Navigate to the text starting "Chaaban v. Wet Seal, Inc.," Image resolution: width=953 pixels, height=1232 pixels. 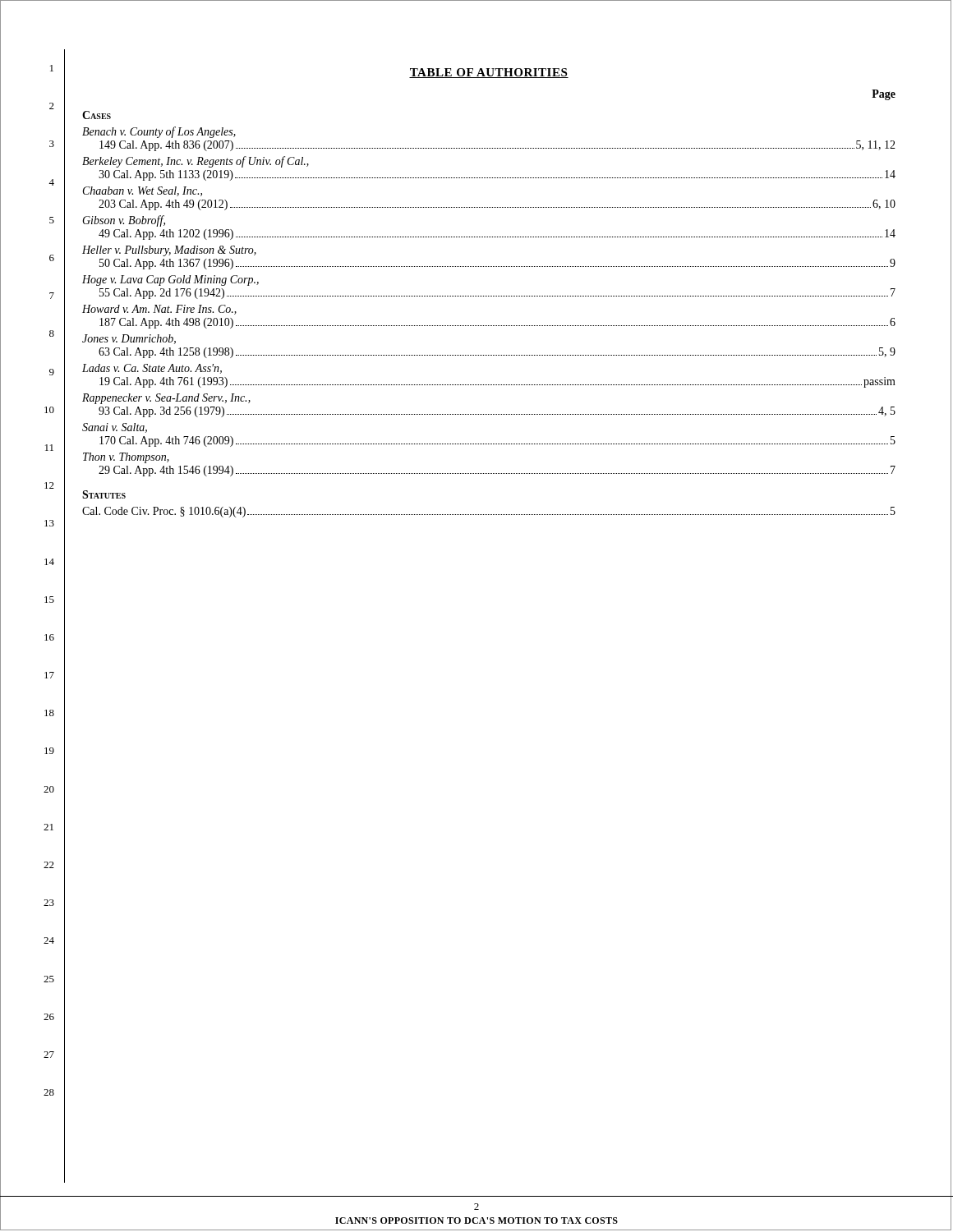(489, 198)
